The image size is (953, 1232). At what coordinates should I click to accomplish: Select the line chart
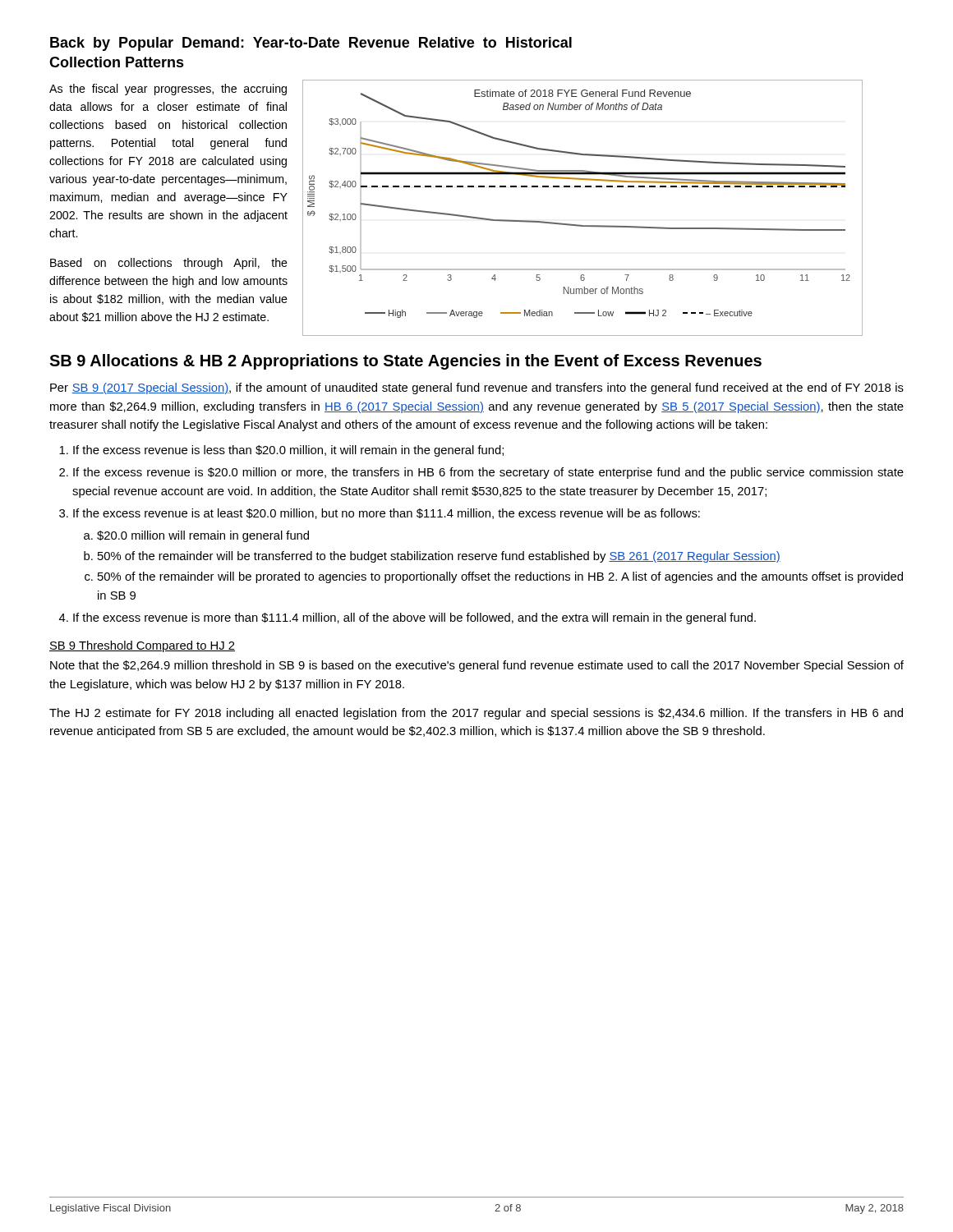point(603,209)
